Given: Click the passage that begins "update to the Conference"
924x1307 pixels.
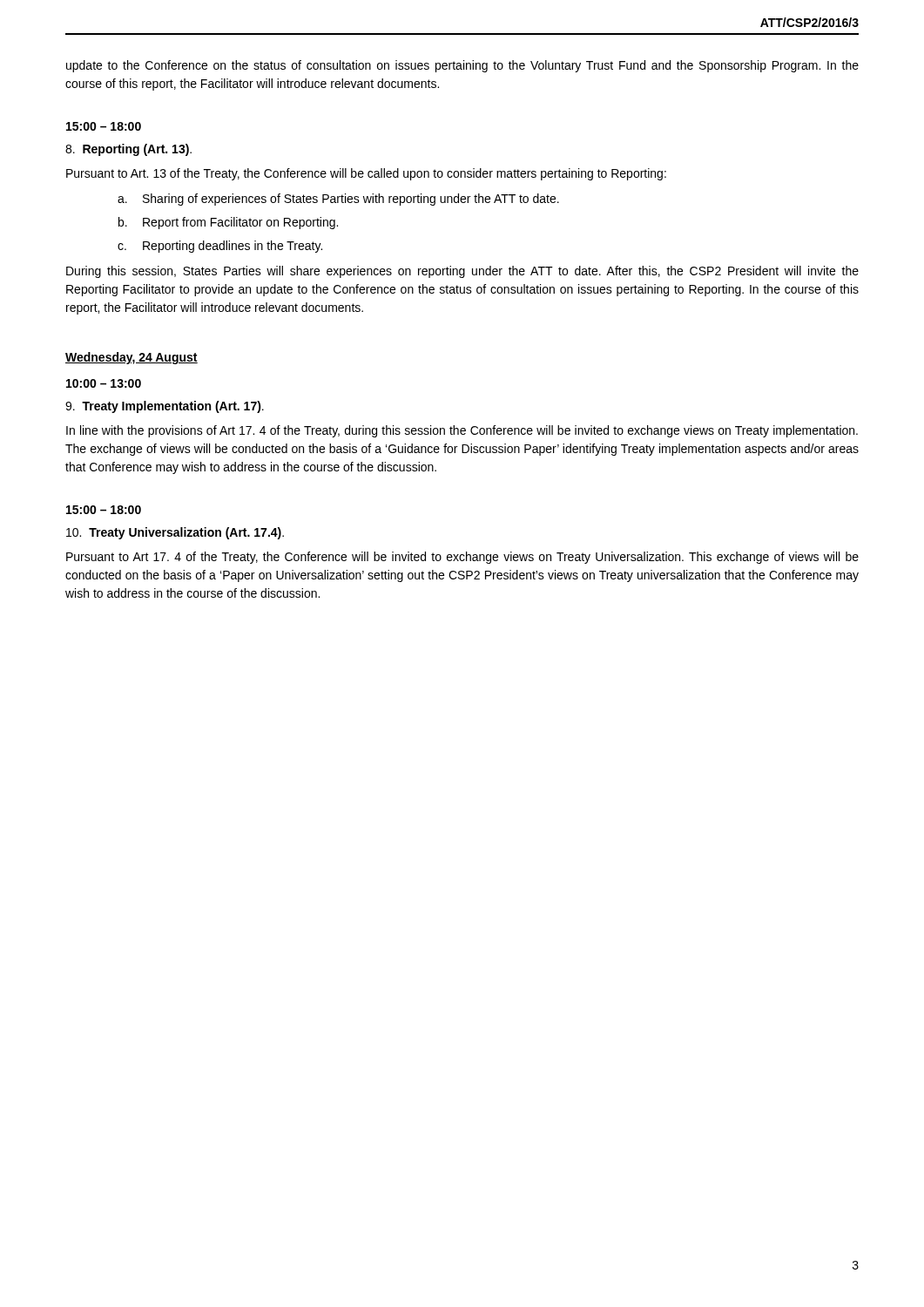Looking at the screenshot, I should tap(462, 75).
